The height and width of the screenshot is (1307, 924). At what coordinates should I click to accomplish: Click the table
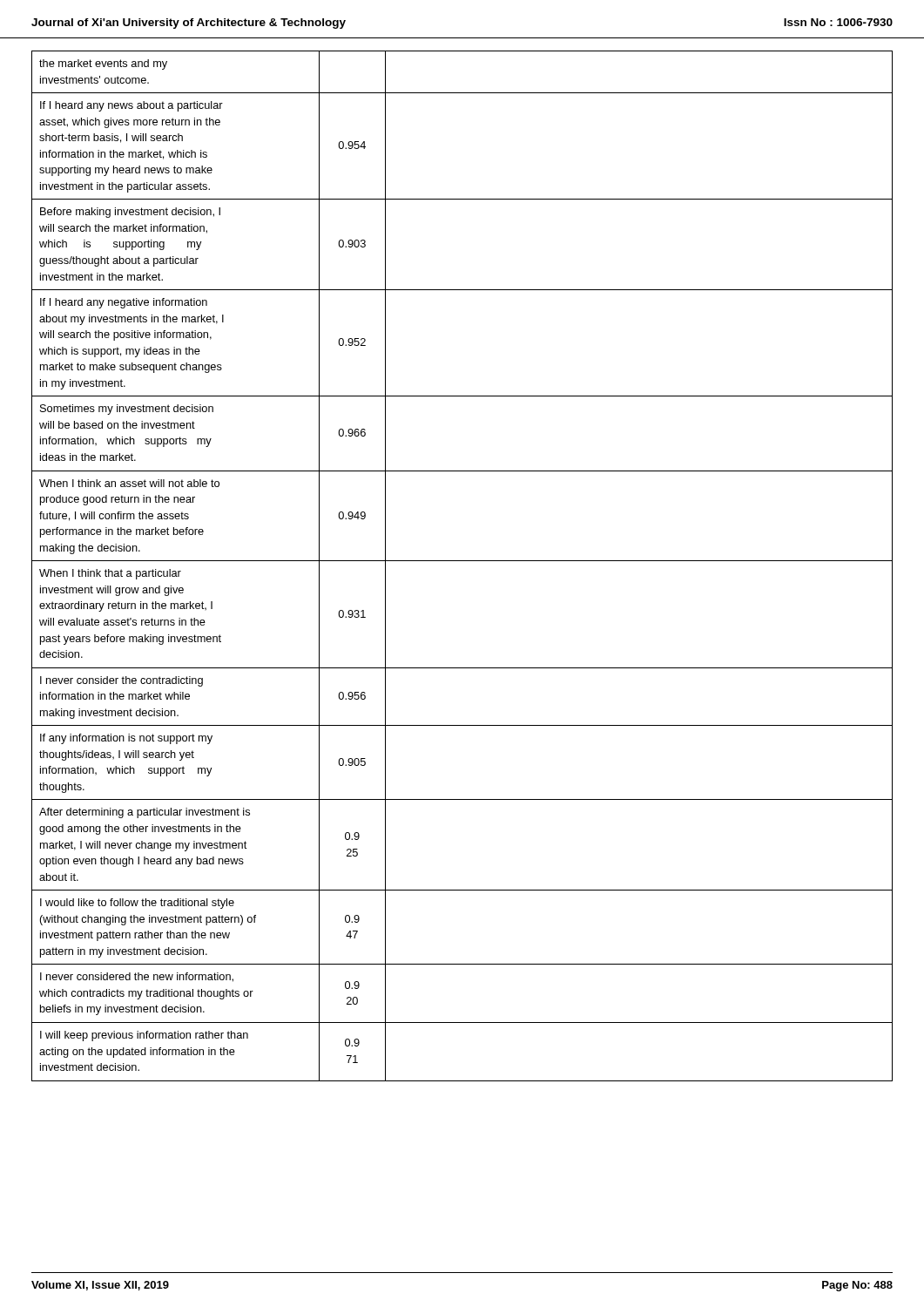(x=462, y=566)
